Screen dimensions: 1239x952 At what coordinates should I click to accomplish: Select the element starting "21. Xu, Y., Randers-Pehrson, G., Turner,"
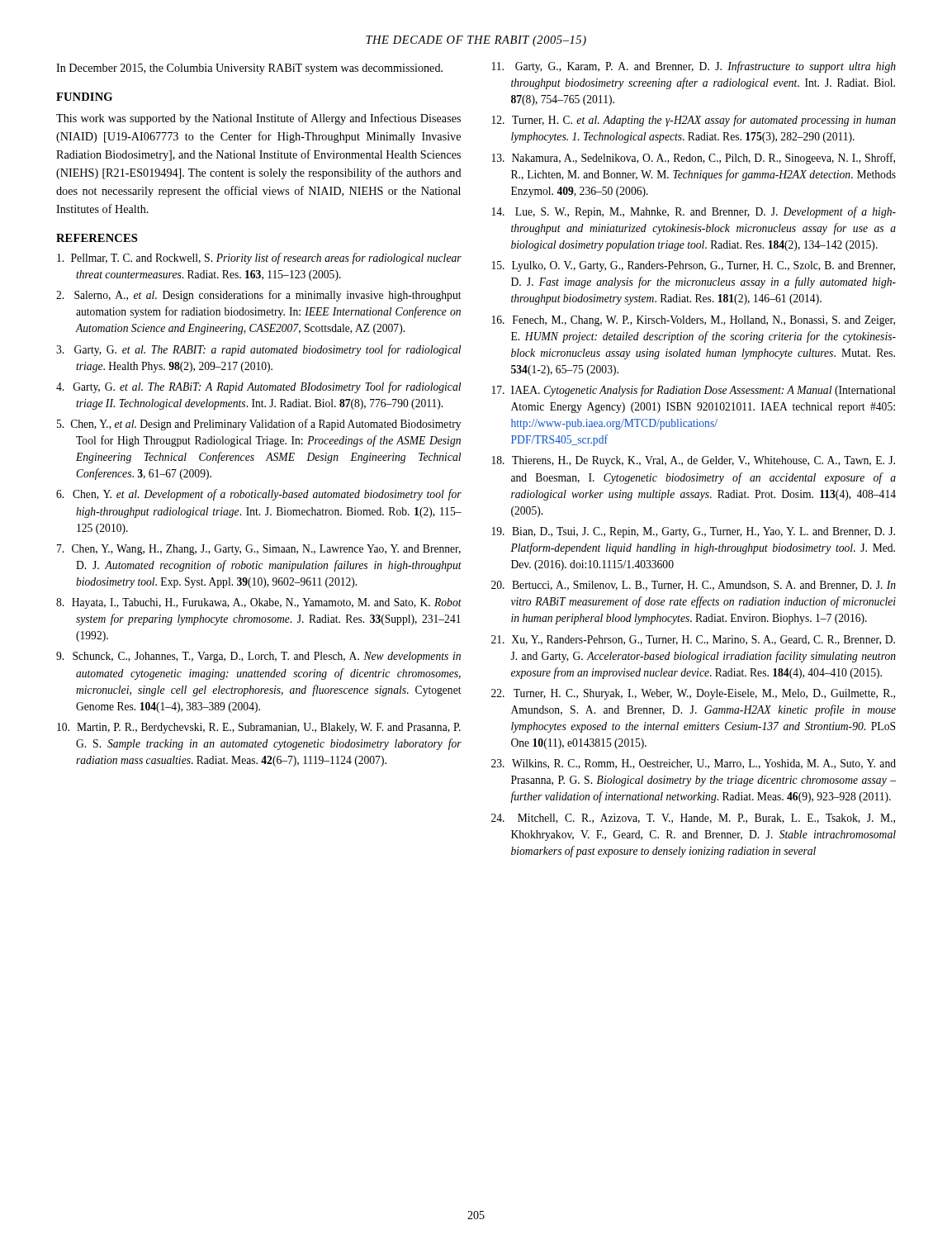(693, 656)
